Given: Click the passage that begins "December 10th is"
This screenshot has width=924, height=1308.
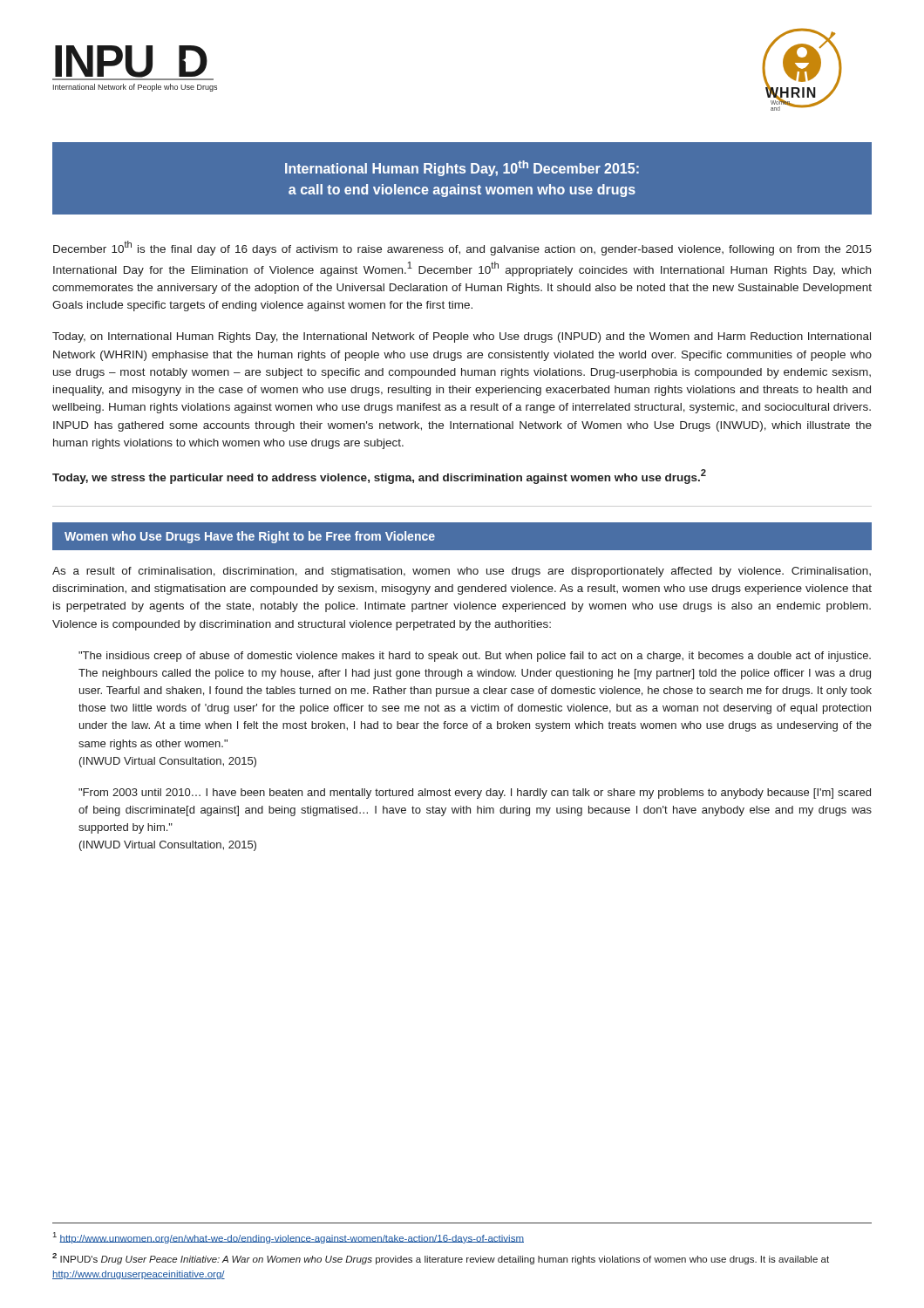Looking at the screenshot, I should 462,275.
